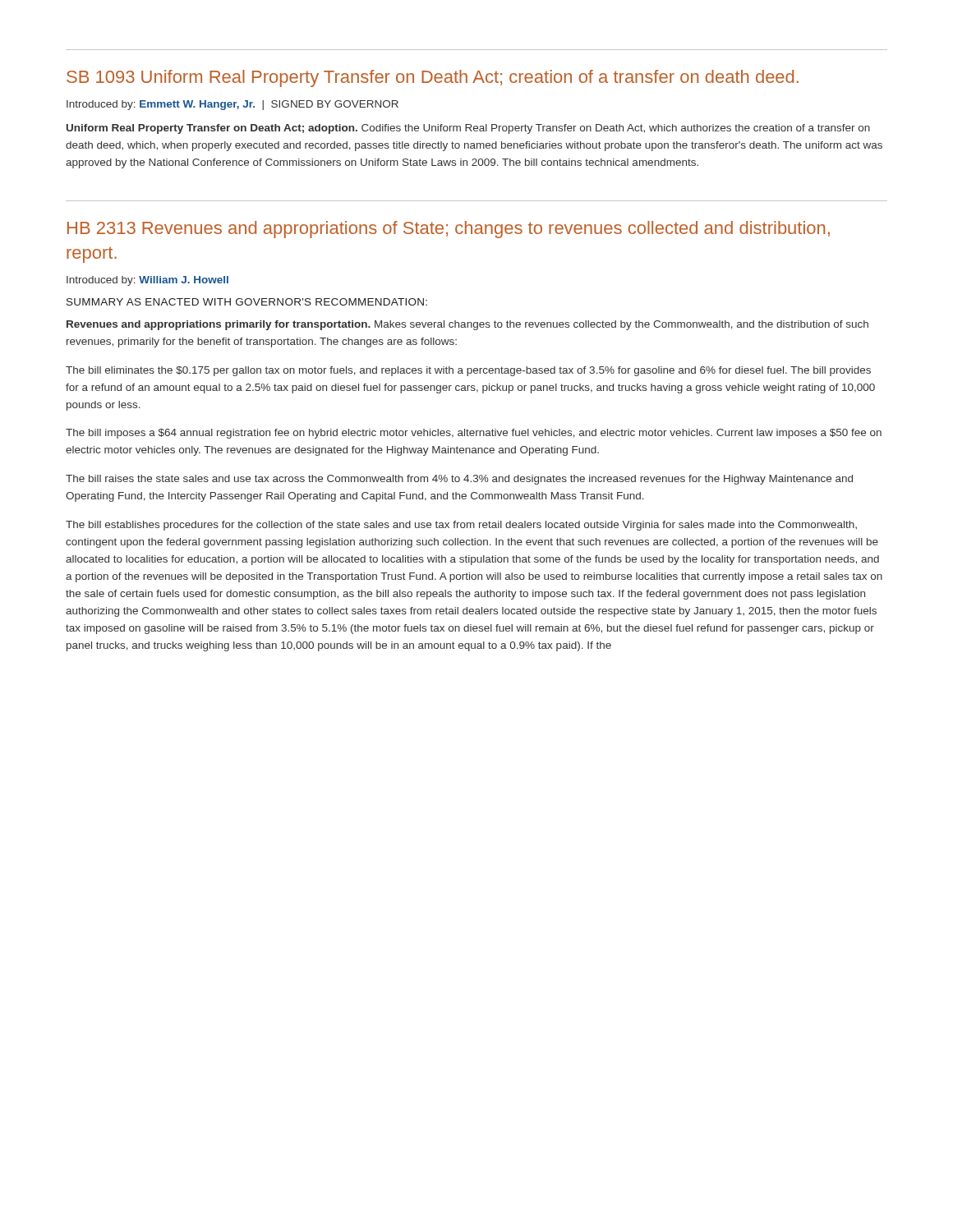Navigate to the text starting "Introduced by: Emmett W. Hanger, Jr. | SIGNED"
953x1232 pixels.
[x=232, y=104]
